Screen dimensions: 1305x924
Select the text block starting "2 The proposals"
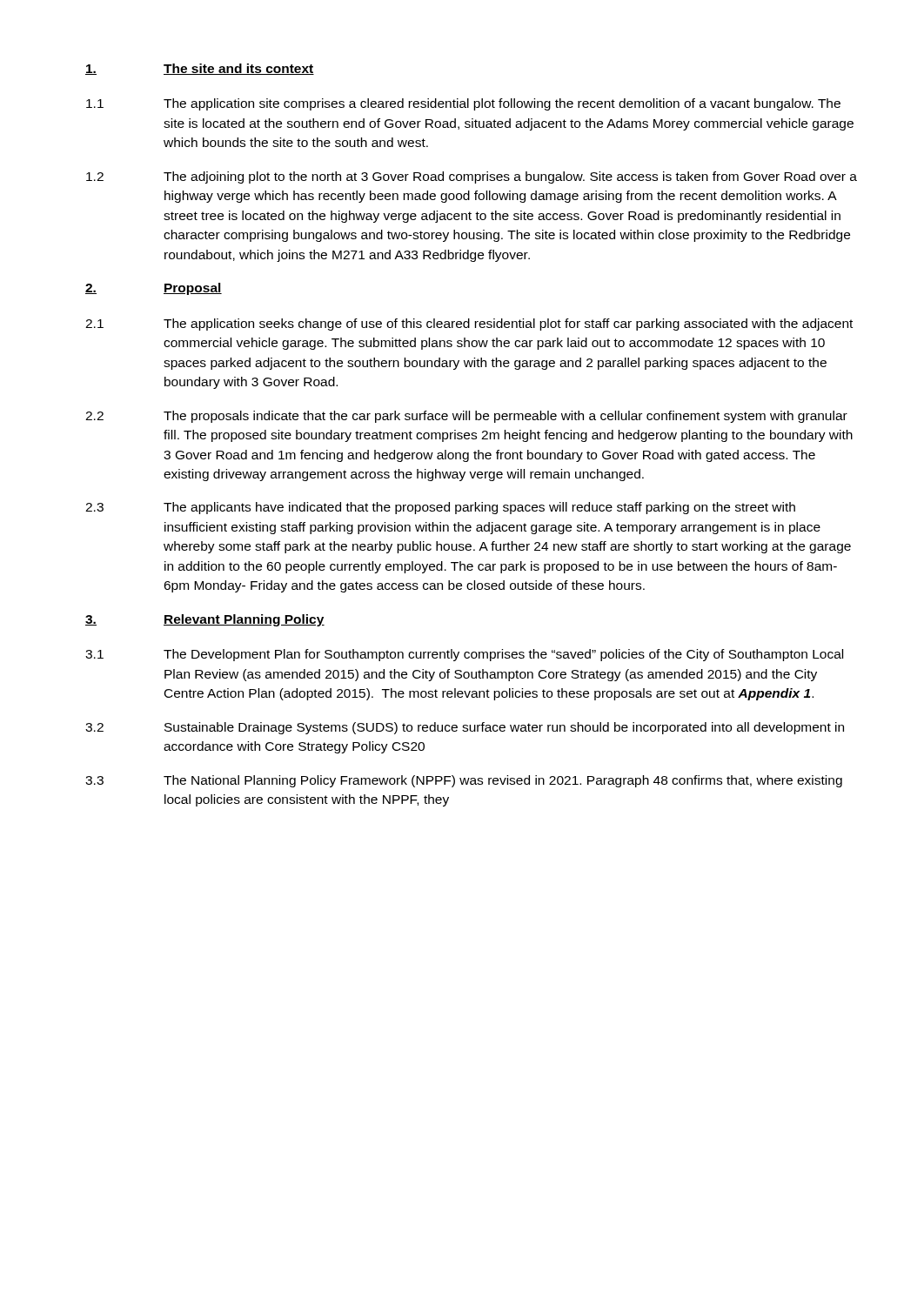(473, 445)
